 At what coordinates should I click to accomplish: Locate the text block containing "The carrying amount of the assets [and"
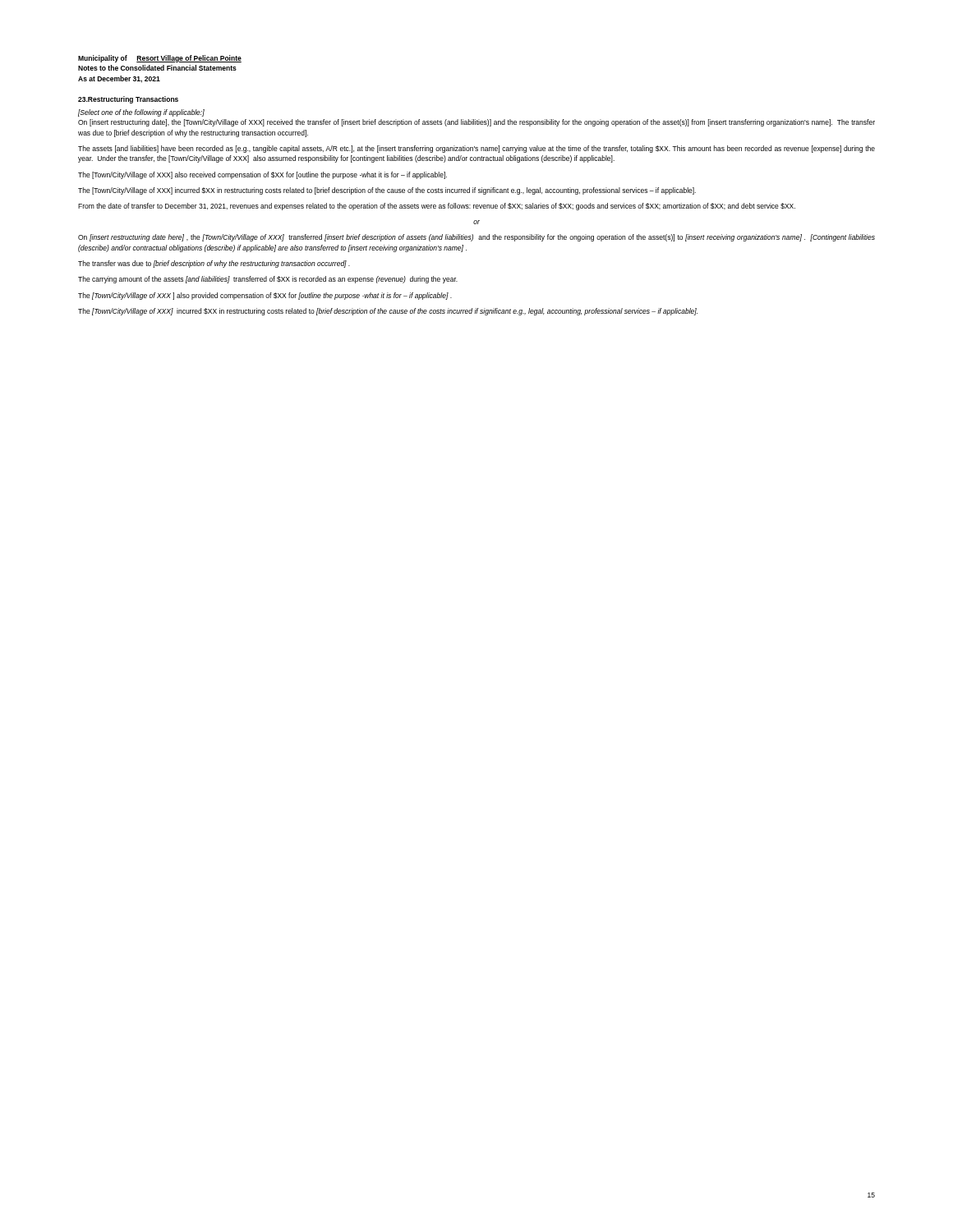pos(268,280)
